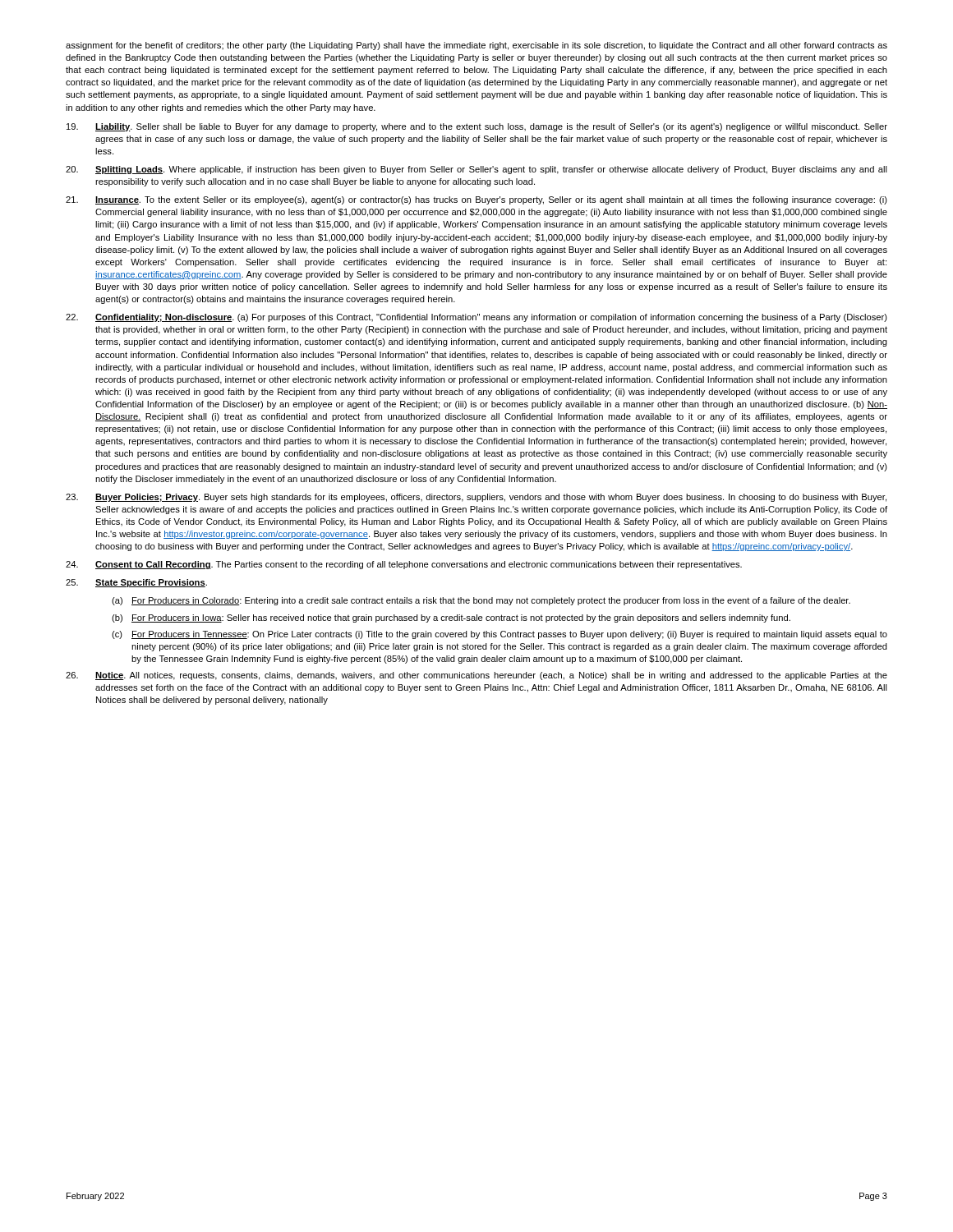953x1232 pixels.
Task: Find the list item with the text "(c) For Producers"
Action: click(x=499, y=647)
